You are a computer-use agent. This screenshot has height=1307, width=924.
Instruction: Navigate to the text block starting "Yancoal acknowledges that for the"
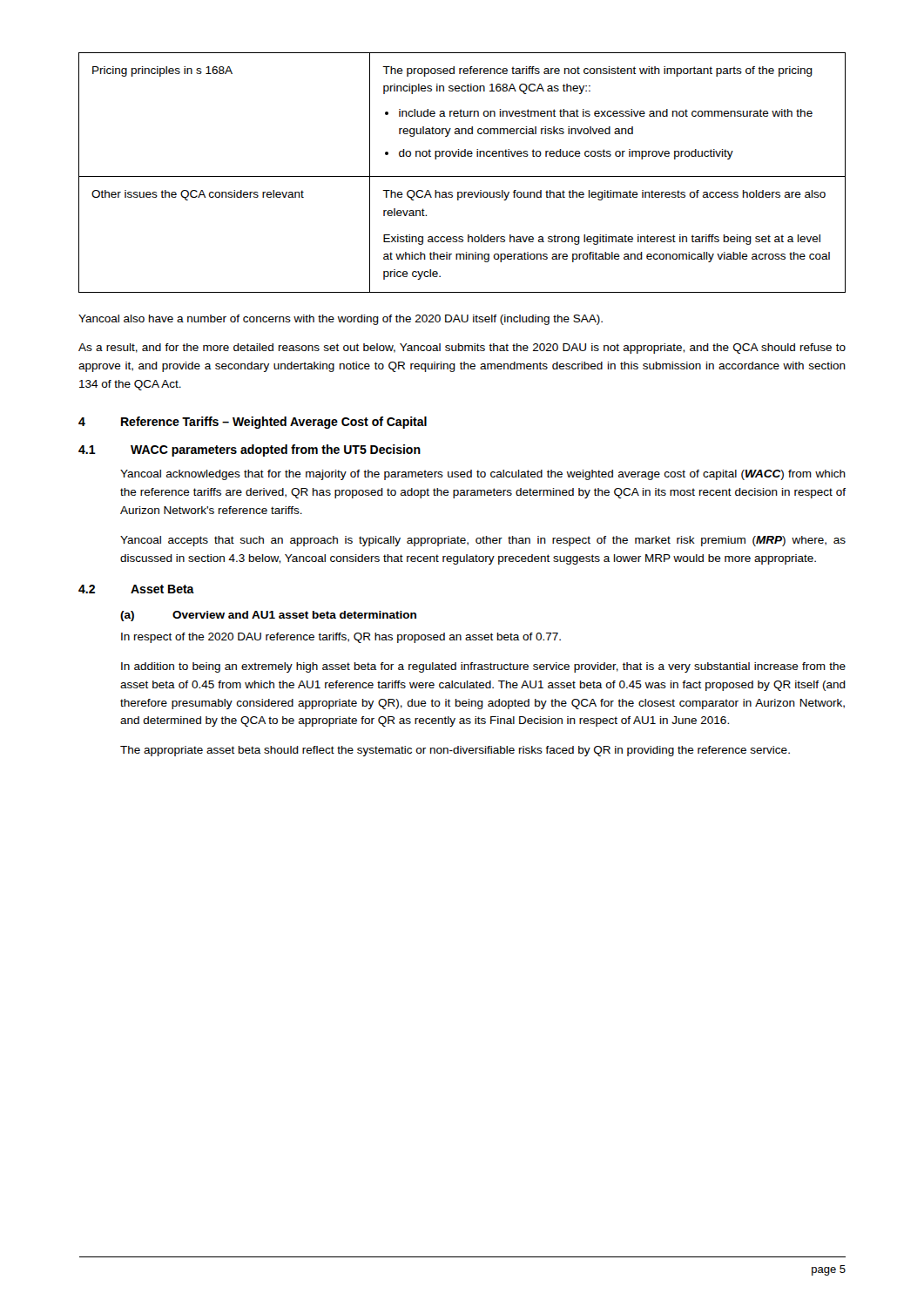pyautogui.click(x=483, y=492)
